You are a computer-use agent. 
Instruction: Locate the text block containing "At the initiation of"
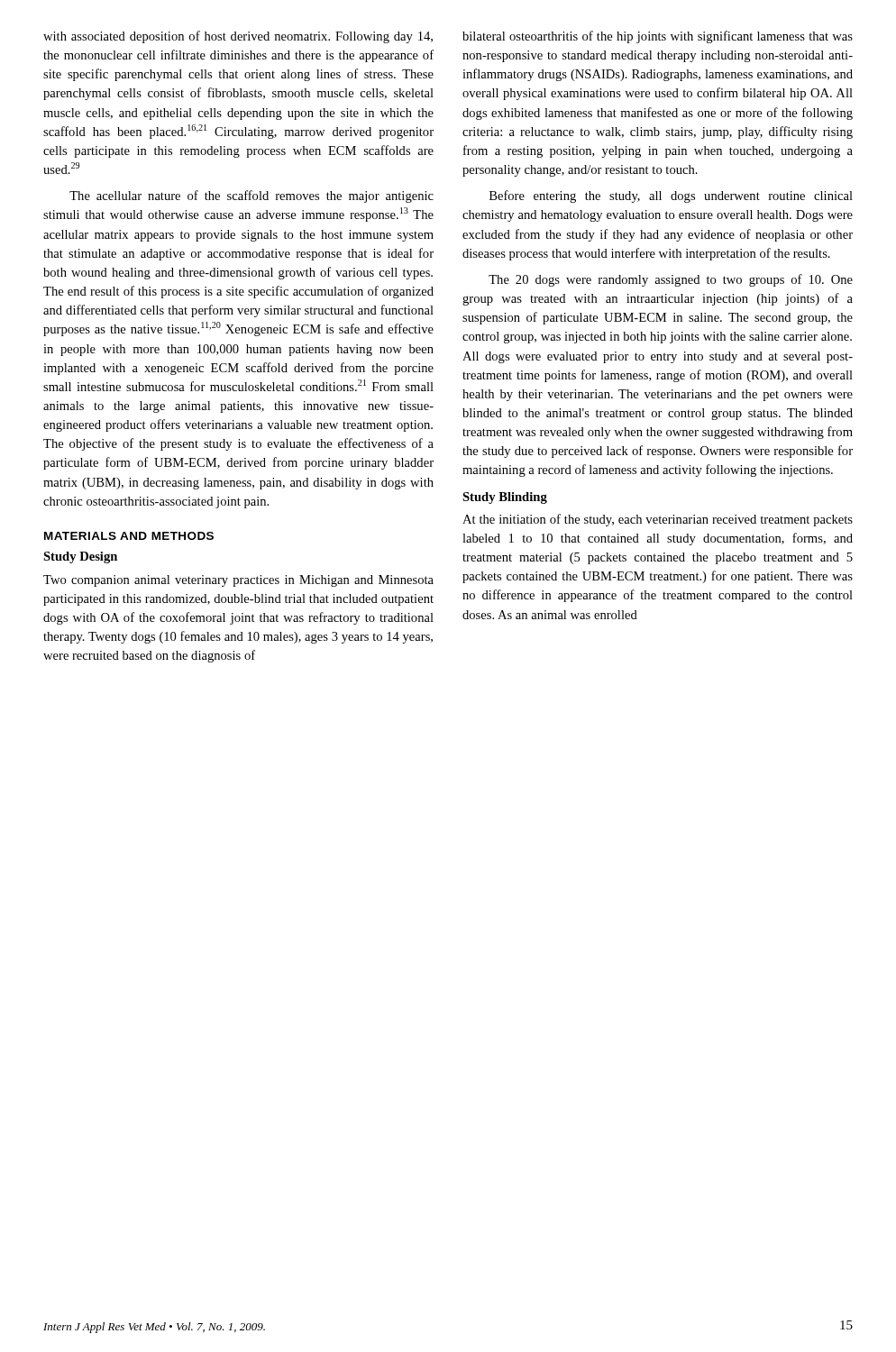[658, 567]
